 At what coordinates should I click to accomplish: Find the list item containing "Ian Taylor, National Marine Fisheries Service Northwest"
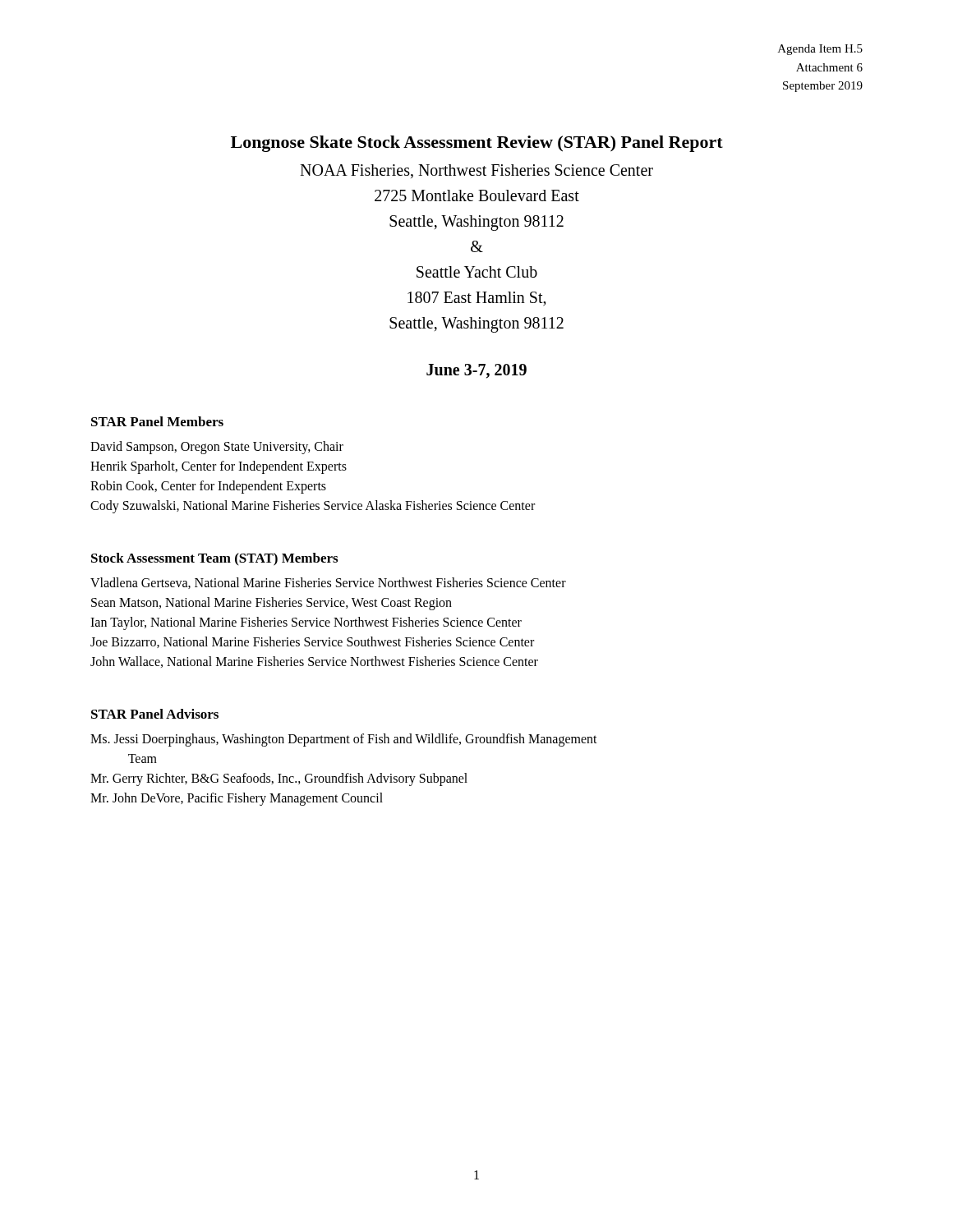(306, 622)
